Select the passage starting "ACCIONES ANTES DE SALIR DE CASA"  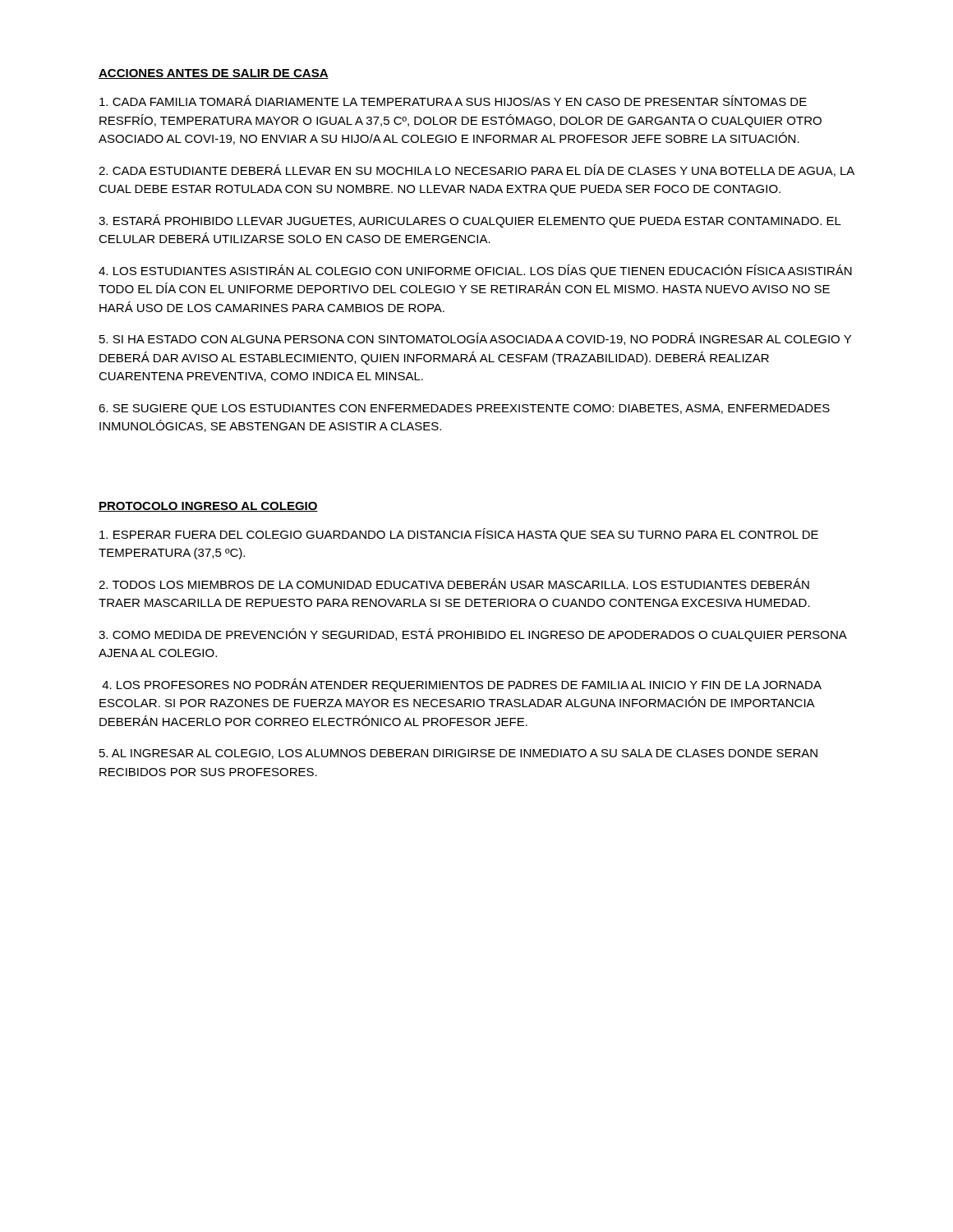213,73
